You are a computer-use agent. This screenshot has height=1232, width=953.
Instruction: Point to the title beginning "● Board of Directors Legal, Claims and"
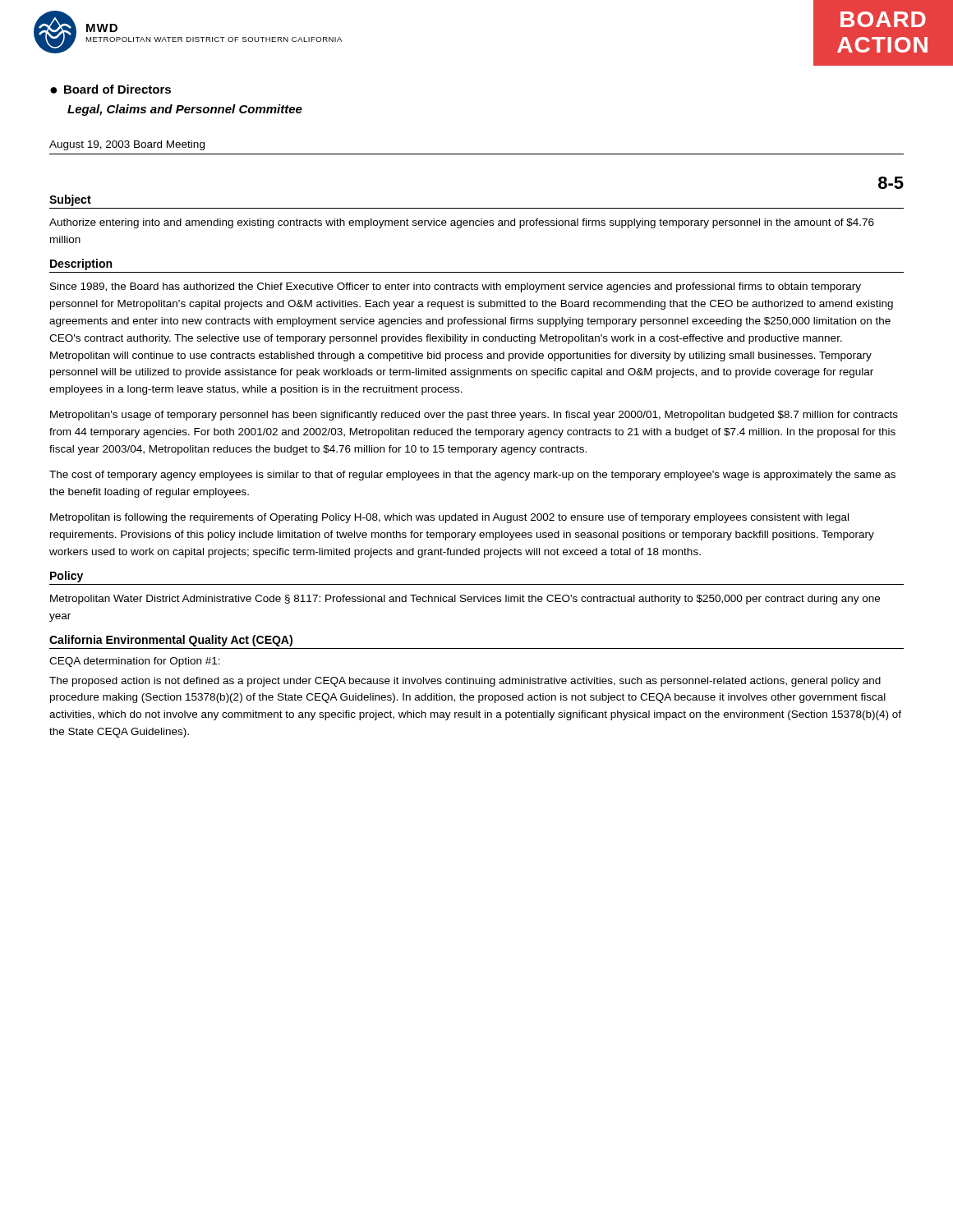176,99
